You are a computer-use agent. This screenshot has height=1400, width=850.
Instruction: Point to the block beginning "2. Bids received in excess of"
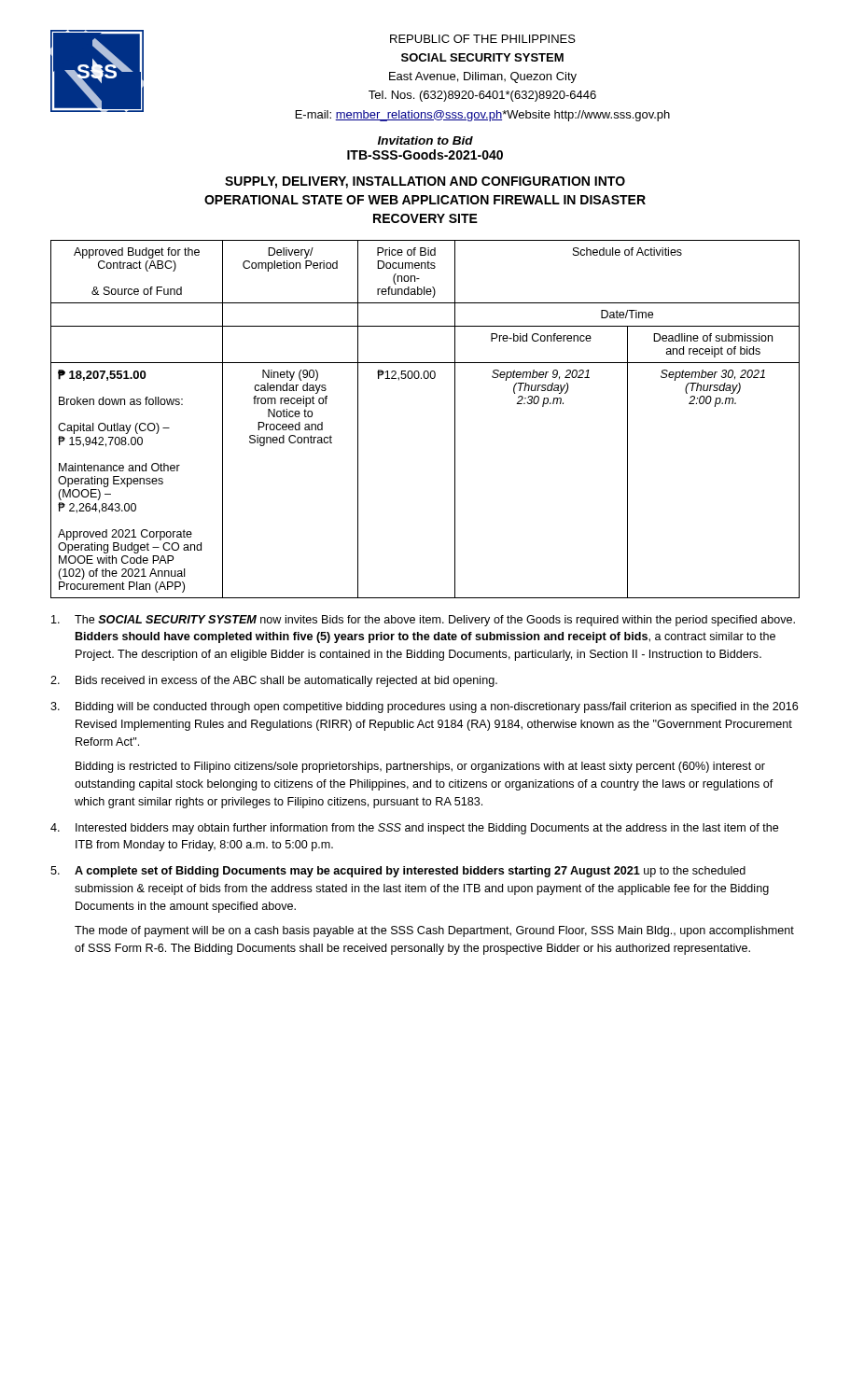click(x=425, y=681)
